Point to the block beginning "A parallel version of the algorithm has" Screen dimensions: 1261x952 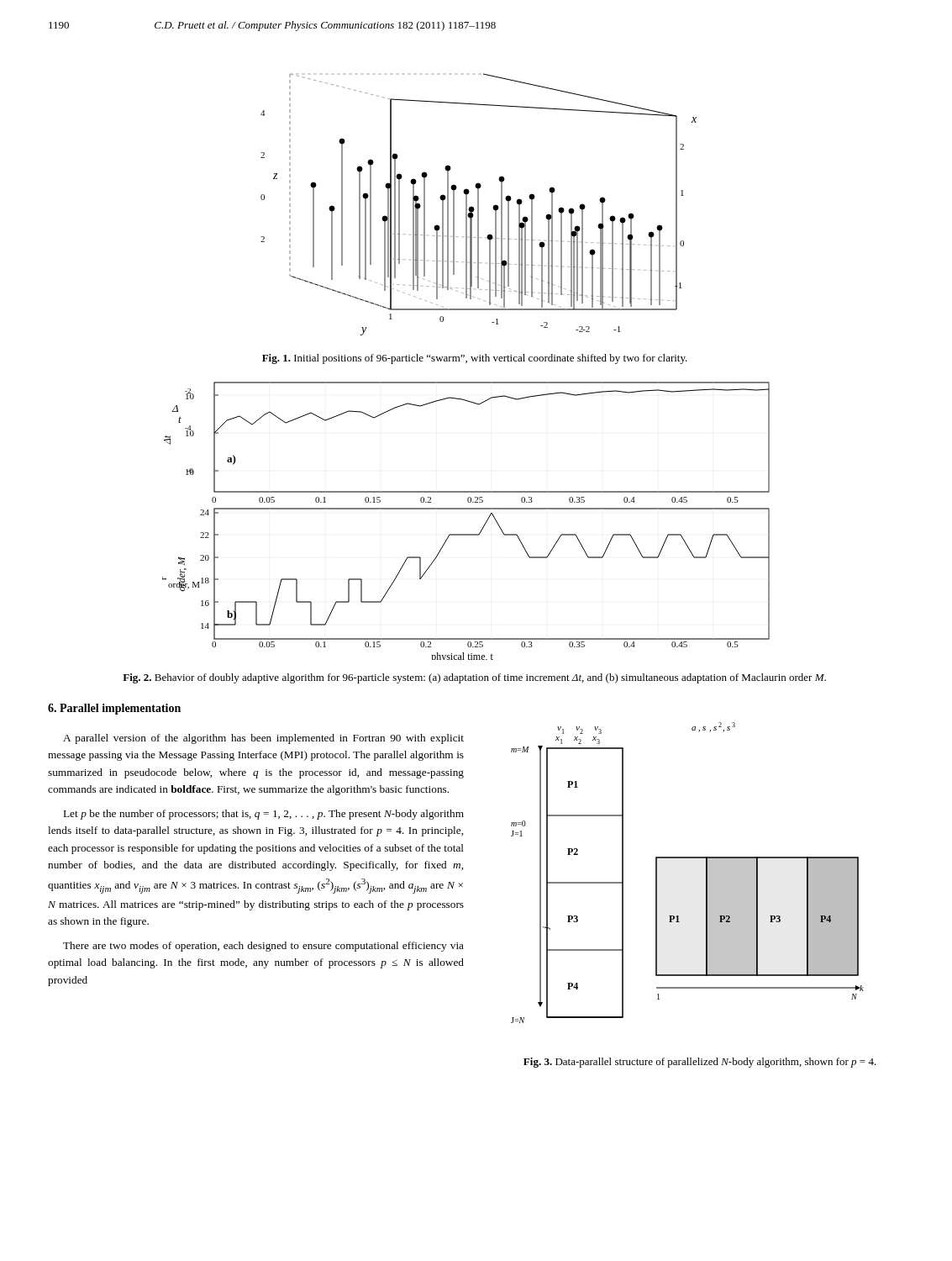tap(256, 859)
